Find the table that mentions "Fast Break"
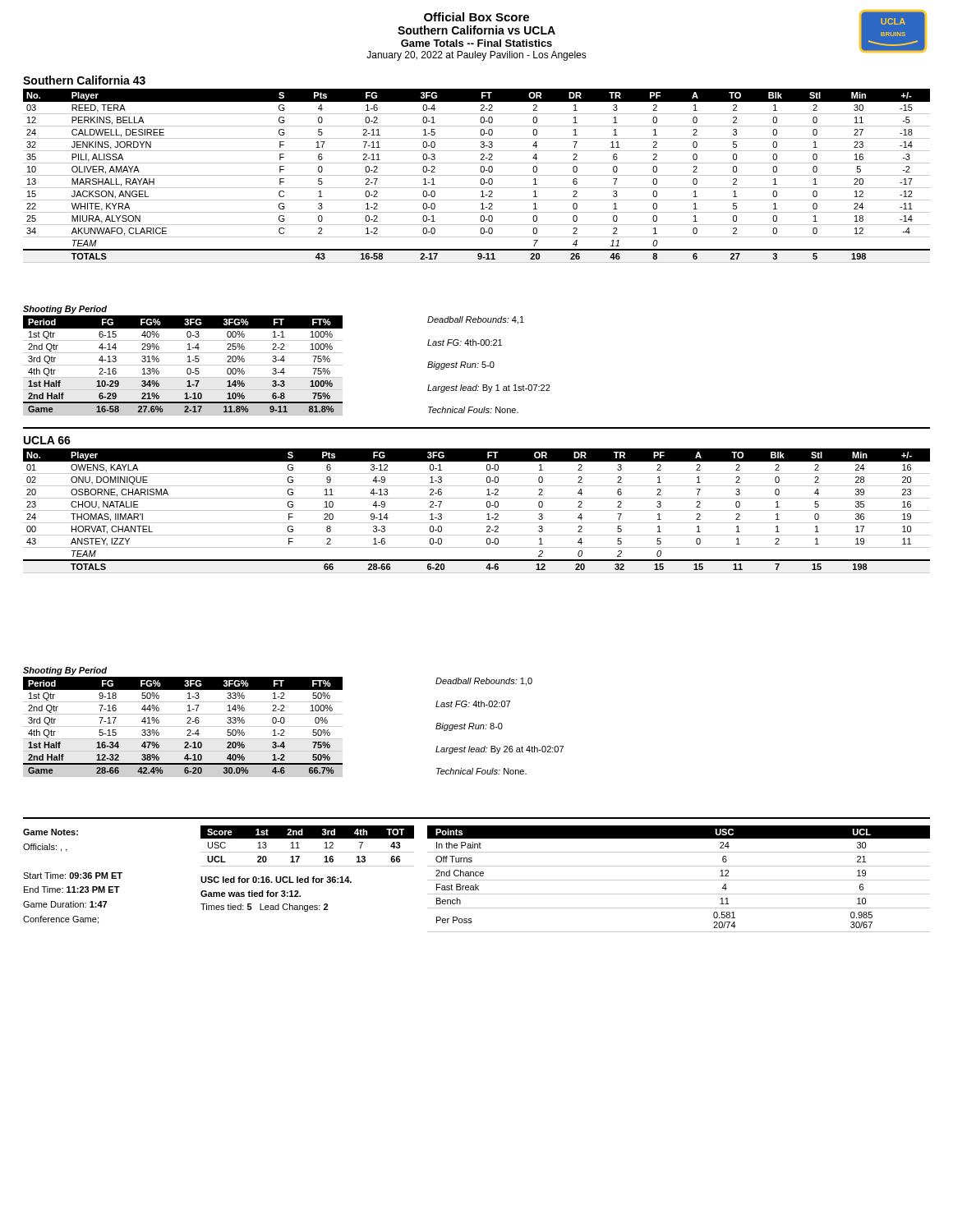Image resolution: width=953 pixels, height=1232 pixels. point(679,879)
